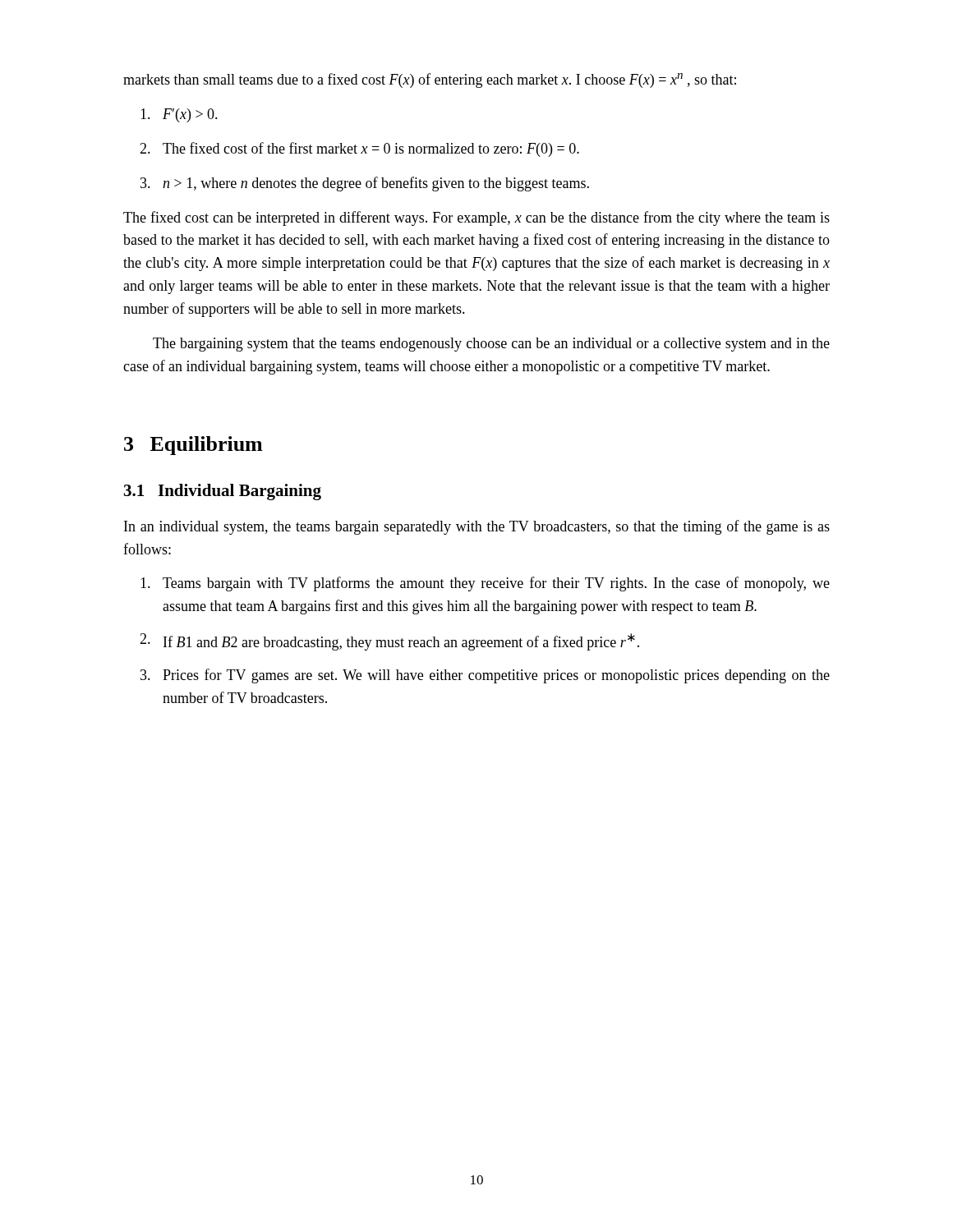This screenshot has height=1232, width=953.
Task: Locate the list item with the text "Teams bargain with TV"
Action: coord(485,596)
